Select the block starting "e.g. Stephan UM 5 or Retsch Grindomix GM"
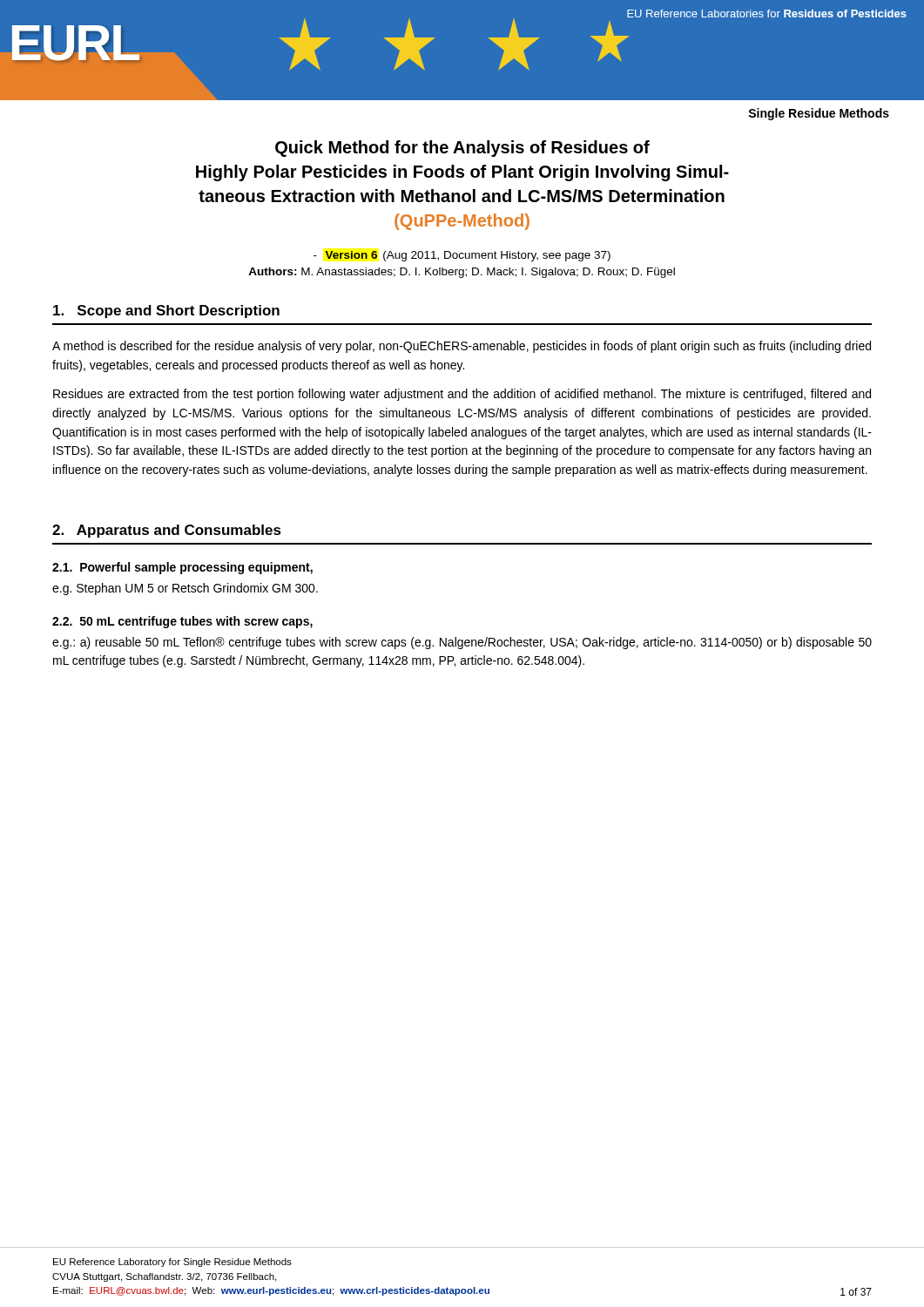 click(185, 588)
